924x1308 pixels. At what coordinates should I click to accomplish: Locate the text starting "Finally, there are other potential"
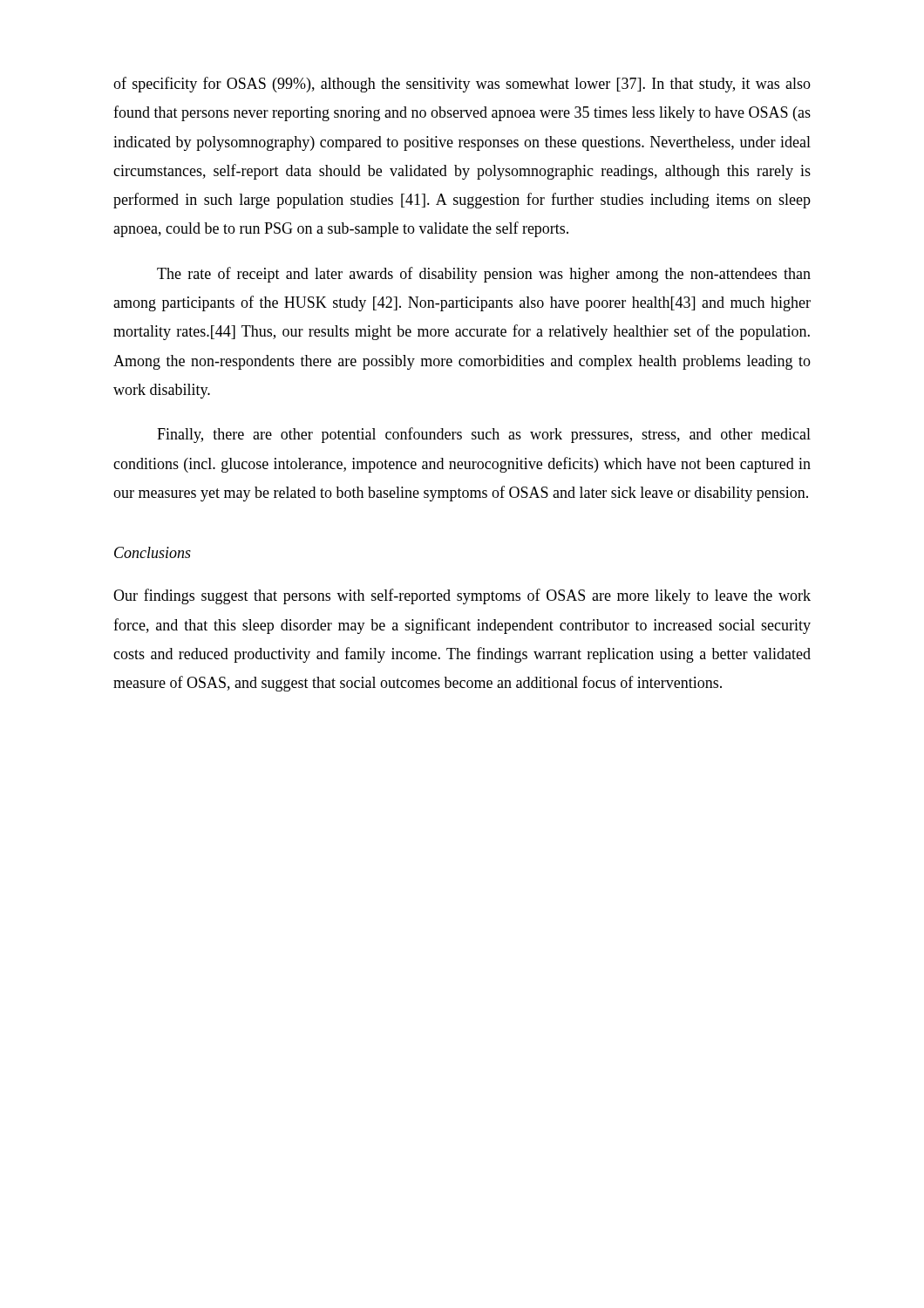[x=462, y=464]
